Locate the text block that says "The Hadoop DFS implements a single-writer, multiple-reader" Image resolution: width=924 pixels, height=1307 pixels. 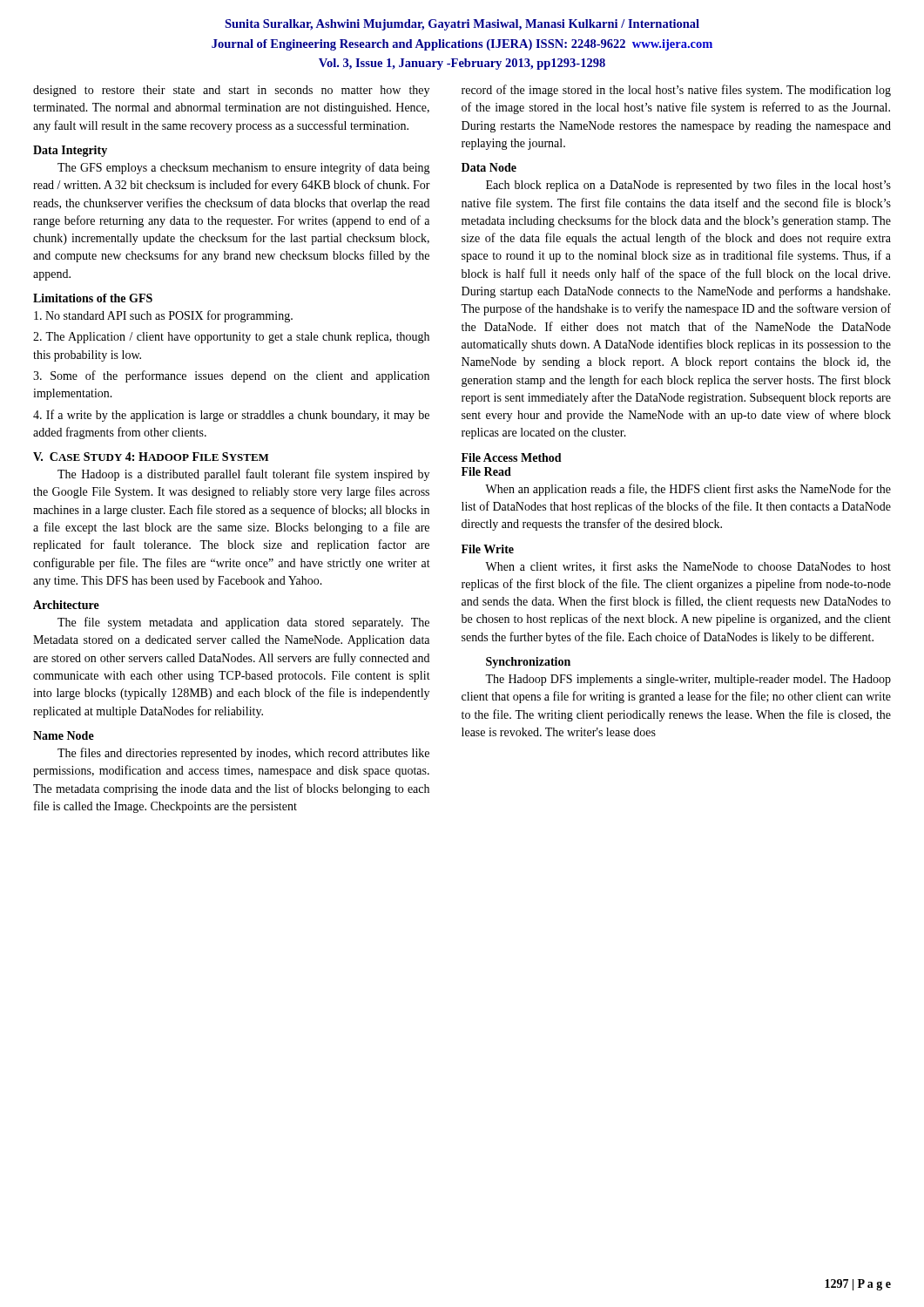point(676,706)
